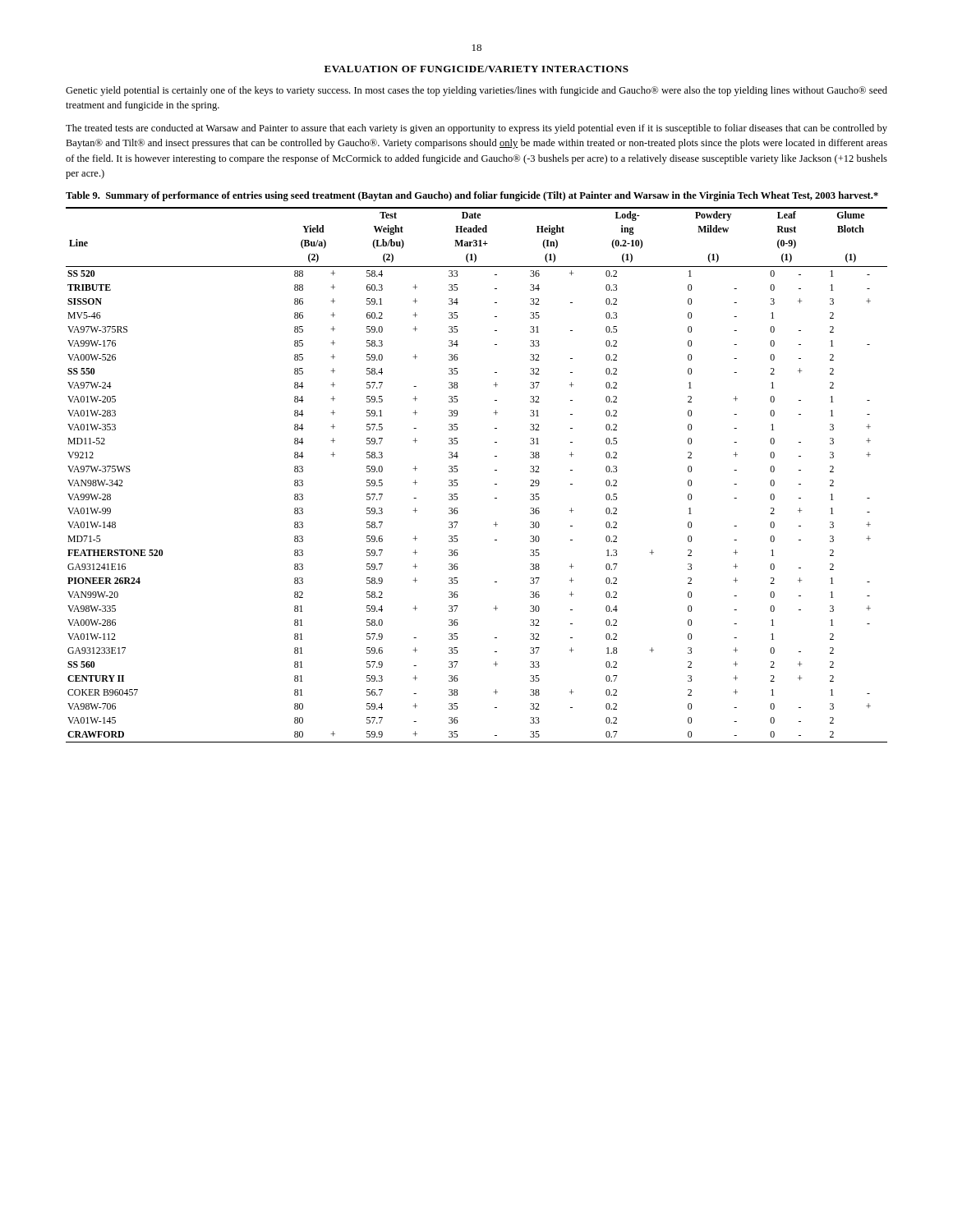Click on the text block with the text "Genetic yield potential is certainly one"

476,98
